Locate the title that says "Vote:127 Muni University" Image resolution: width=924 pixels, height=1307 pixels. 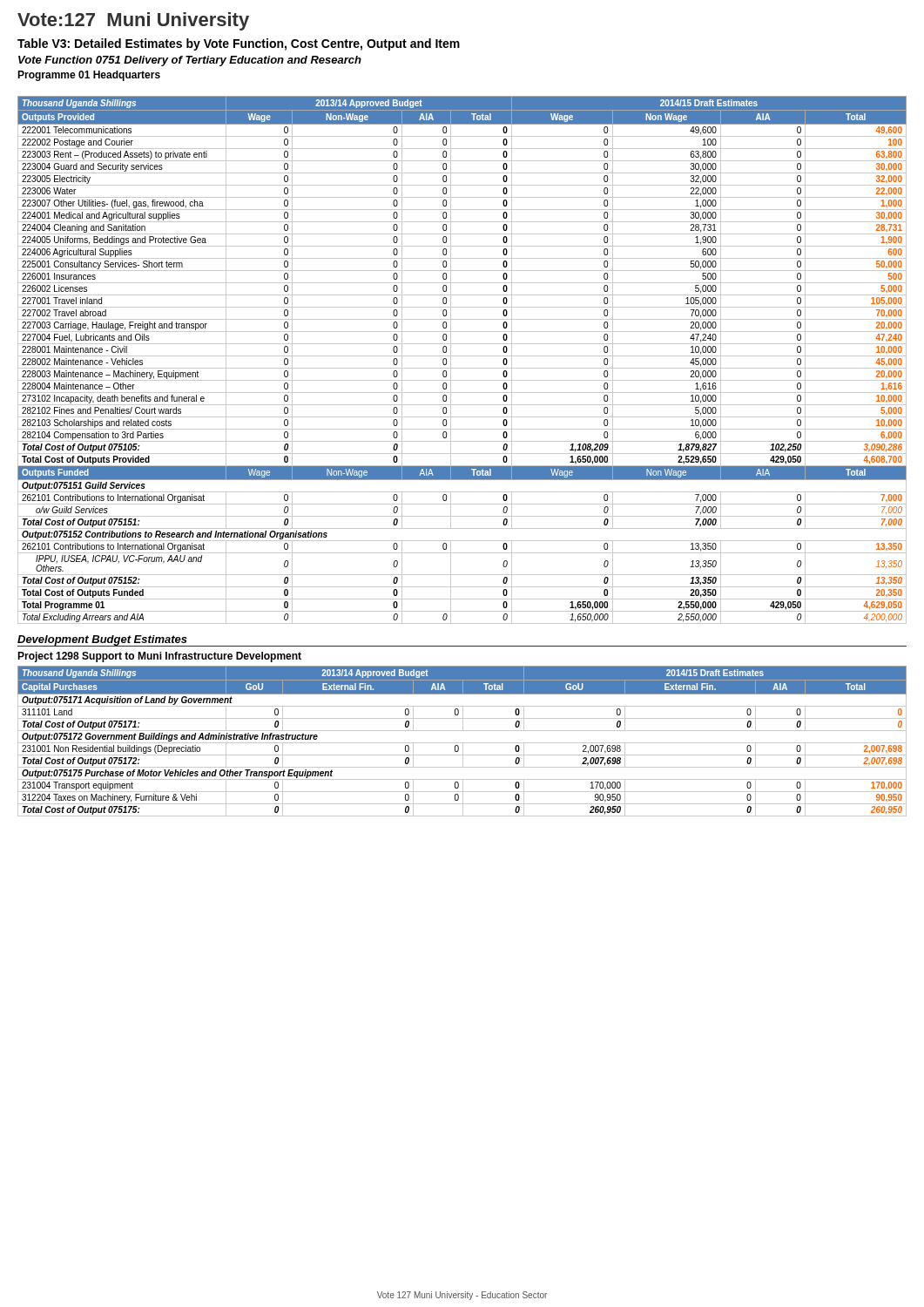[133, 20]
